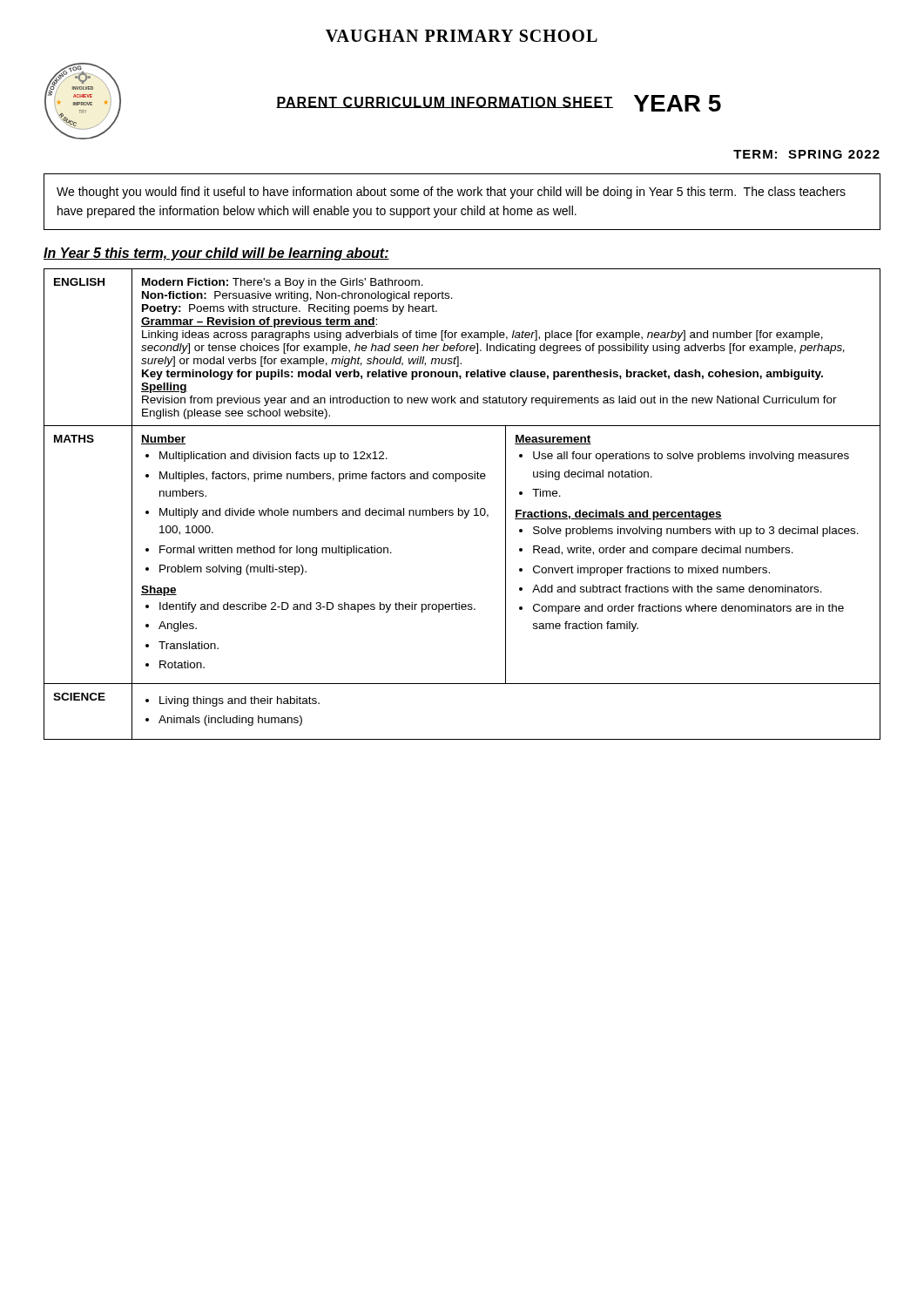The image size is (924, 1307).
Task: Find the section header containing "In Year 5 this term, your child"
Action: 216,253
